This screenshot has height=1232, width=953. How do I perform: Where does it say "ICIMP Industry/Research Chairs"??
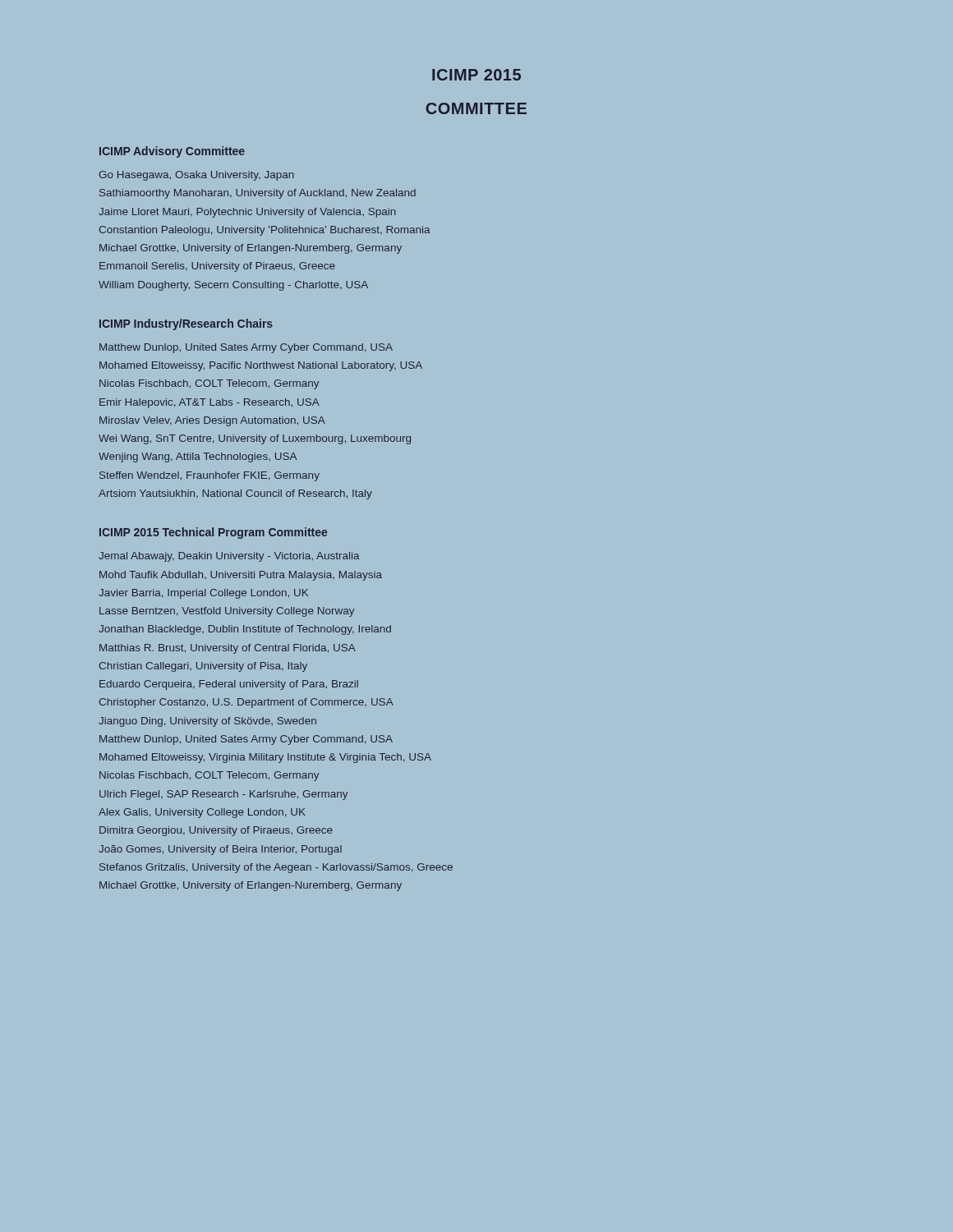point(186,323)
